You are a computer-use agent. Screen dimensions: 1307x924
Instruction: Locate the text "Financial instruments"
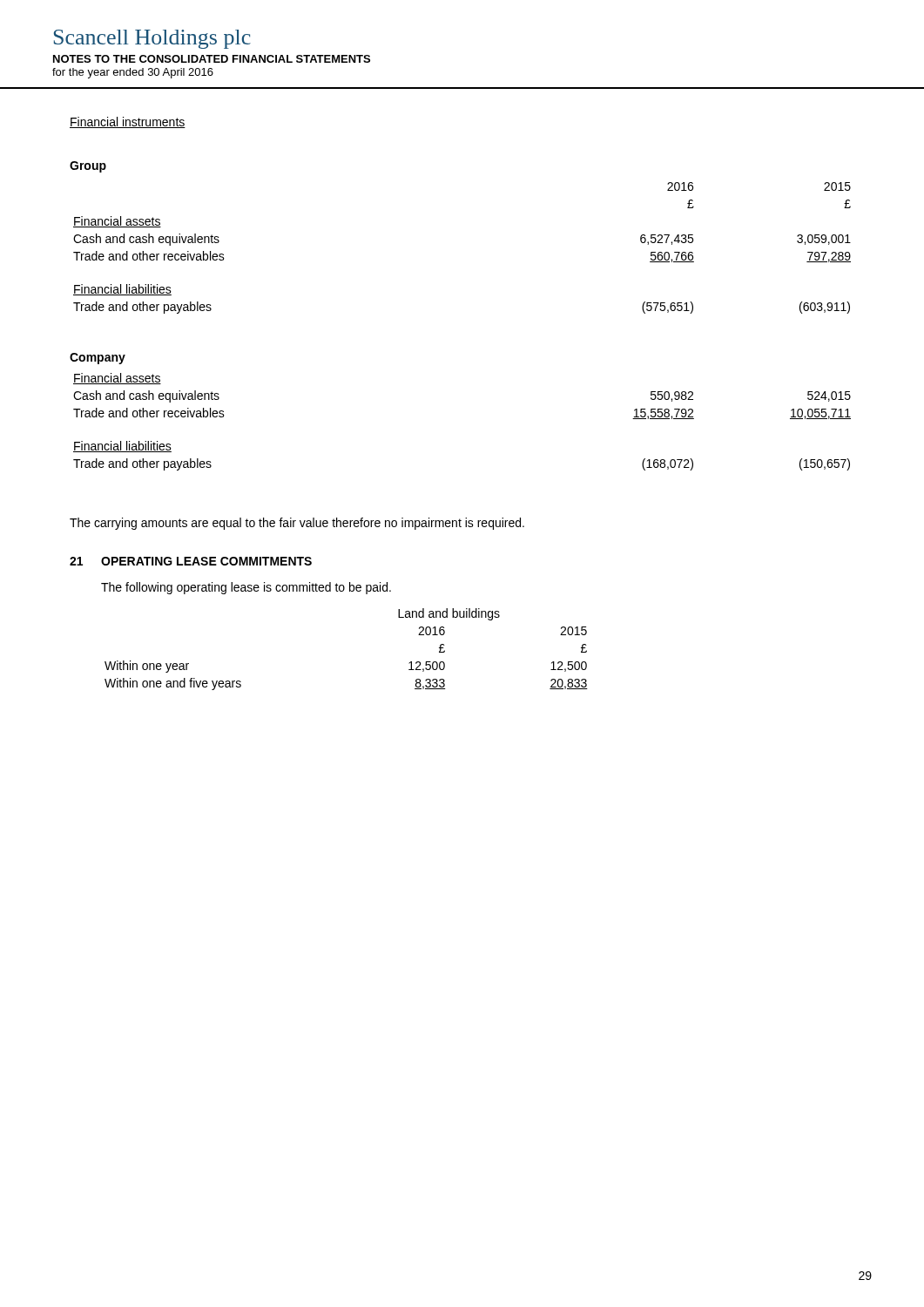[x=127, y=122]
